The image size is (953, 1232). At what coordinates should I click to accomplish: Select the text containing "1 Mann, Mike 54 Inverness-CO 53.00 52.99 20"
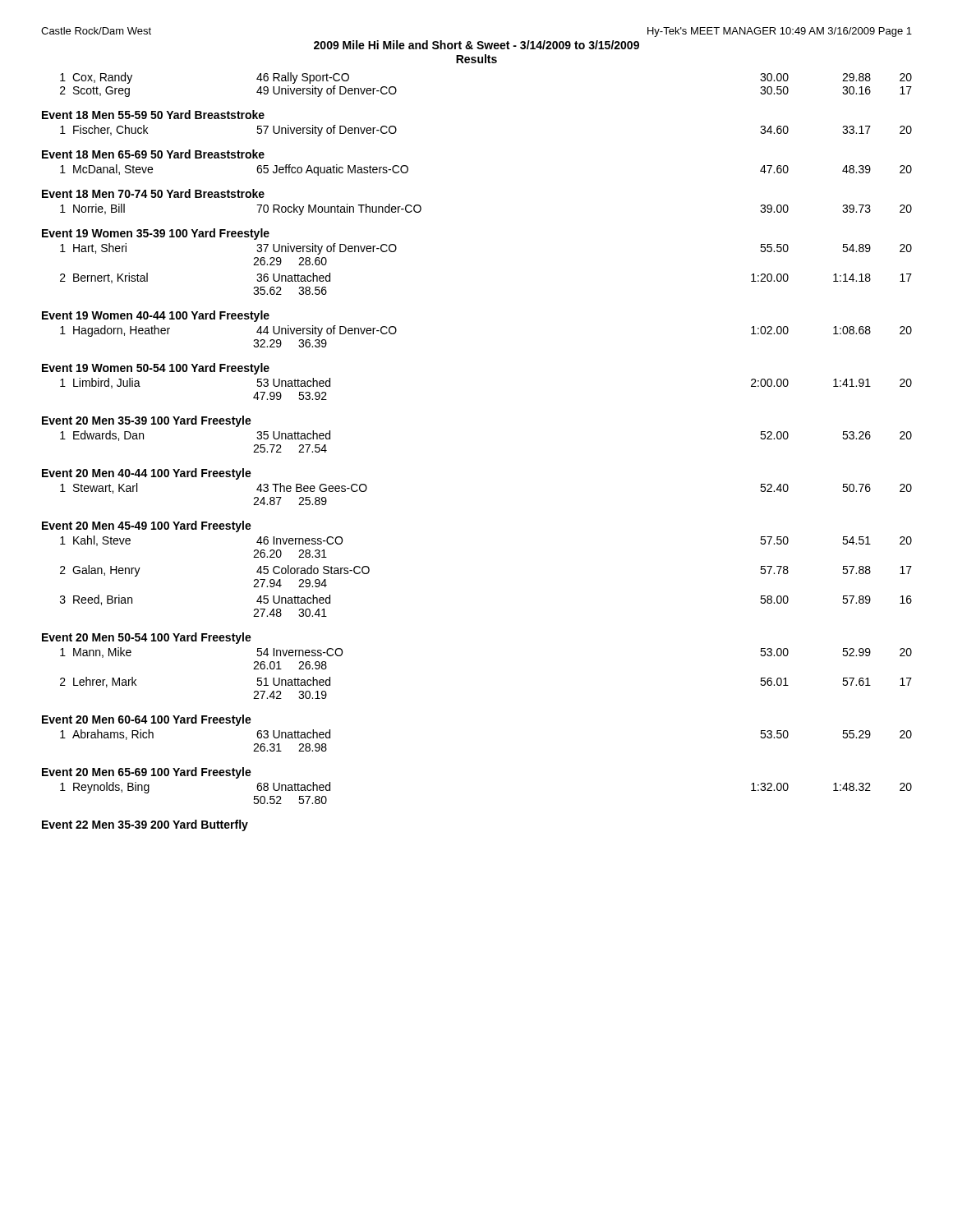click(97, 653)
